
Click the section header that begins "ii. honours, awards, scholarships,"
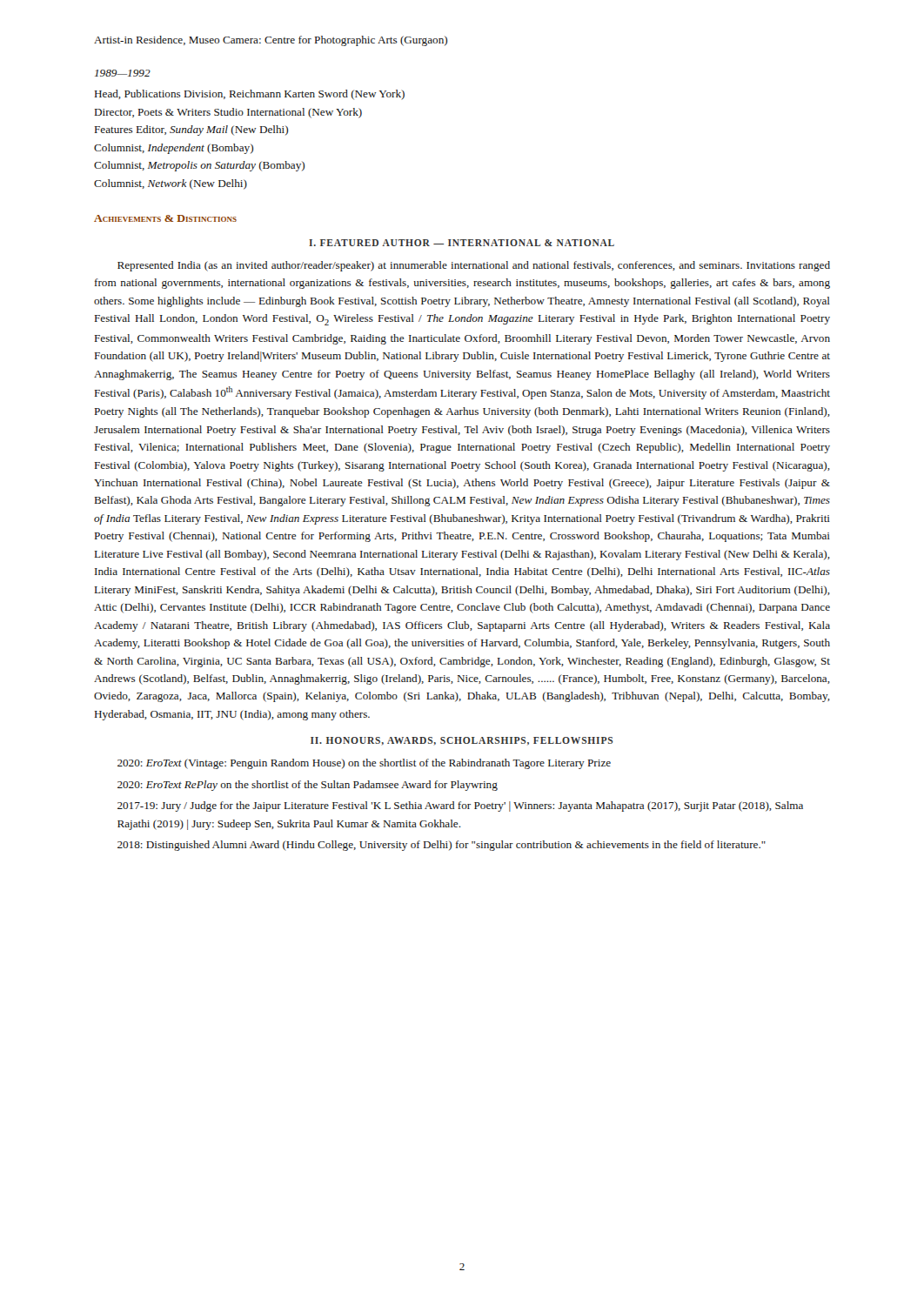(462, 741)
